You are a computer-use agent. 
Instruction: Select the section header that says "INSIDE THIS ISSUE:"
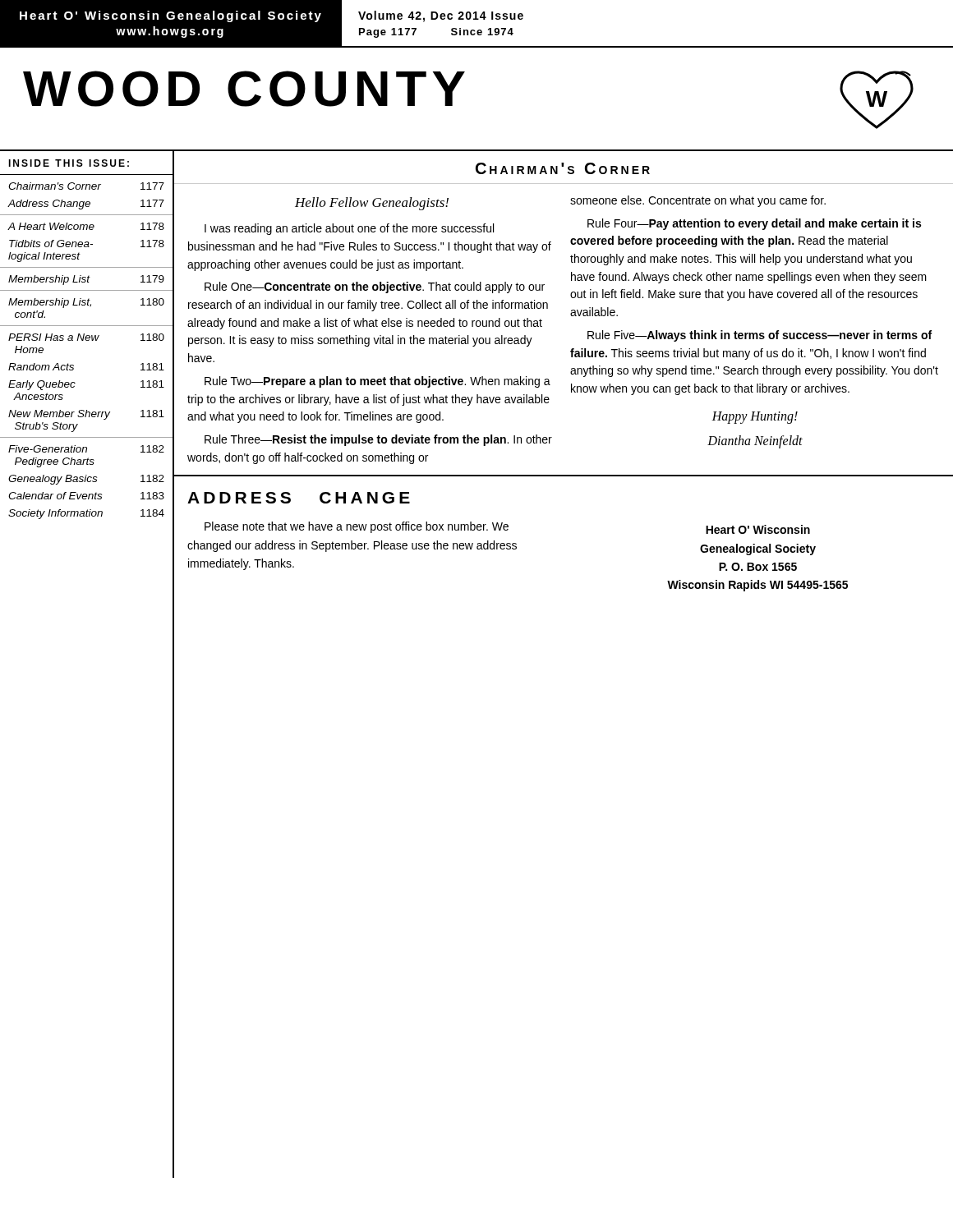(x=70, y=163)
